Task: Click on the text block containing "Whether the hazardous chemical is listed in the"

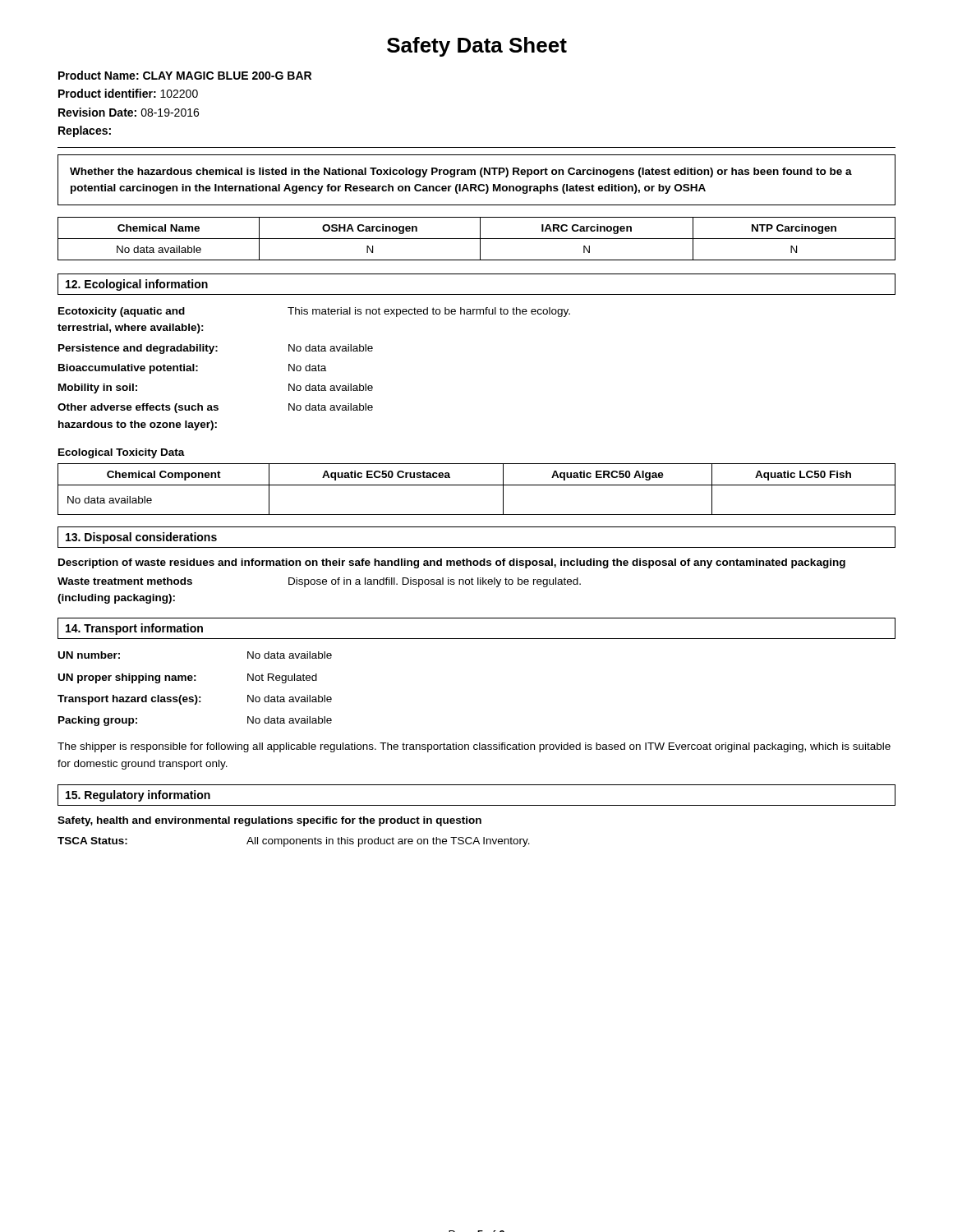Action: 461,179
